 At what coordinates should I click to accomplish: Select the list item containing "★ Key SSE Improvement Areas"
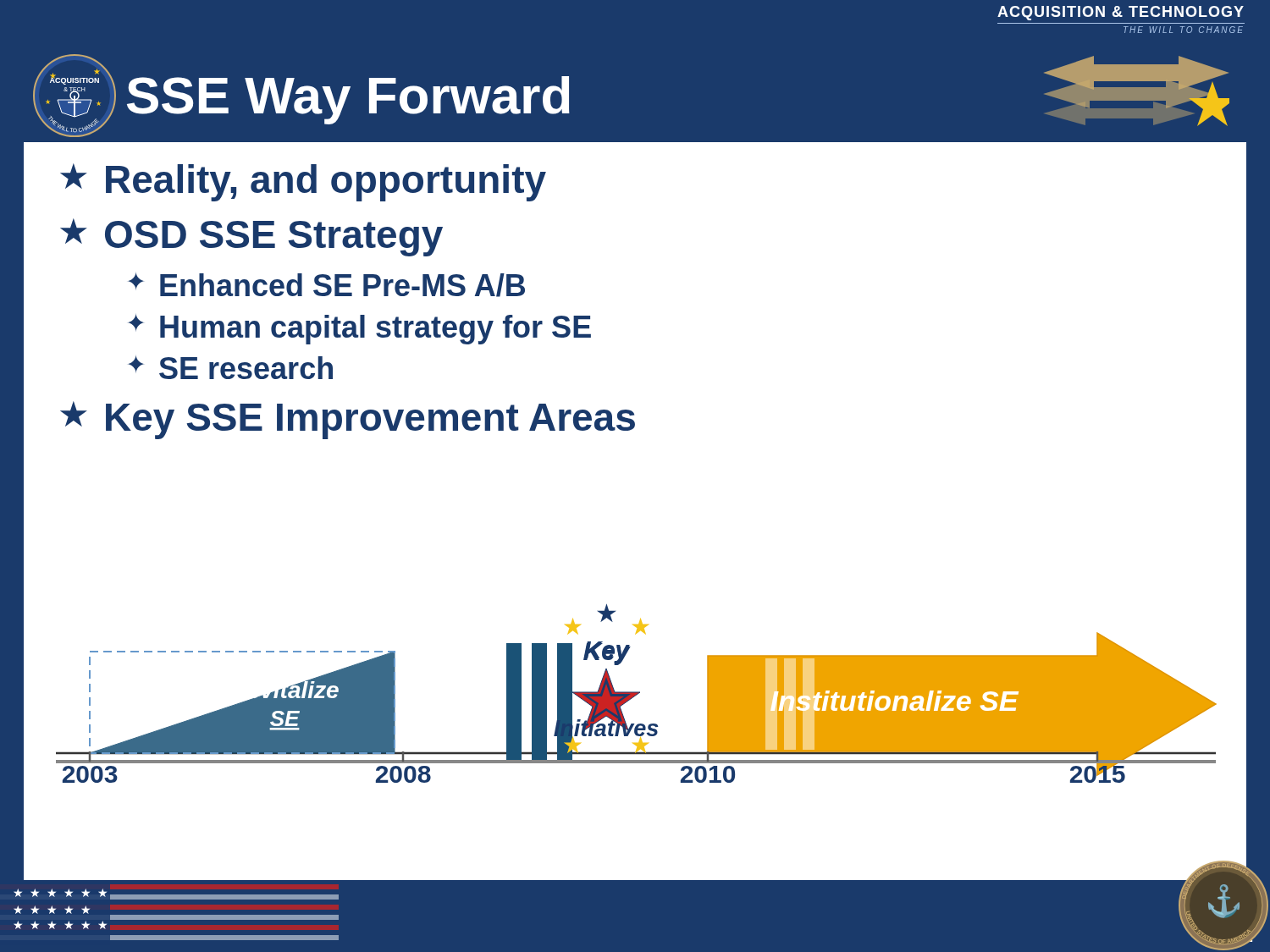click(x=347, y=418)
